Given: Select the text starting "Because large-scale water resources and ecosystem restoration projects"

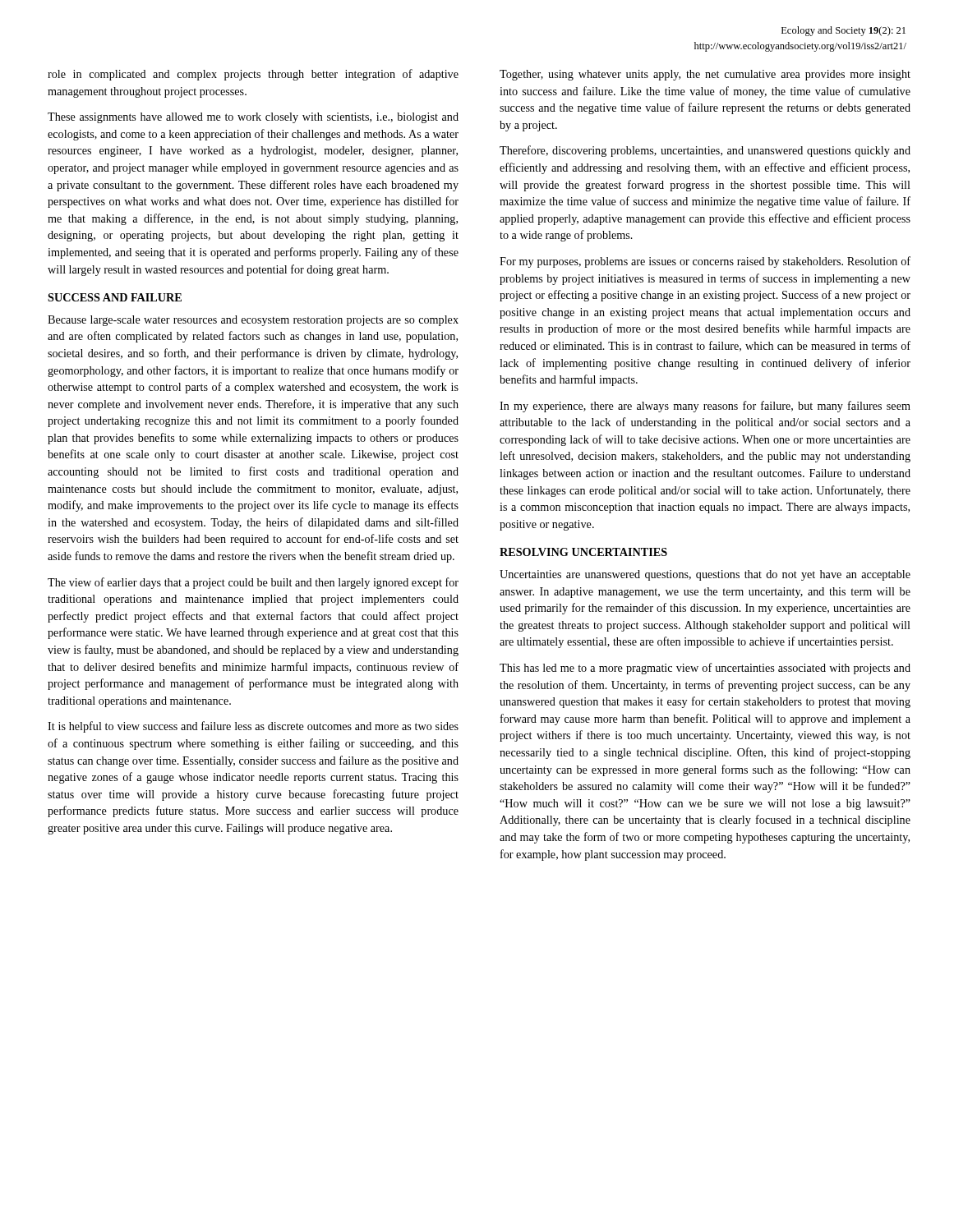Looking at the screenshot, I should tap(253, 438).
